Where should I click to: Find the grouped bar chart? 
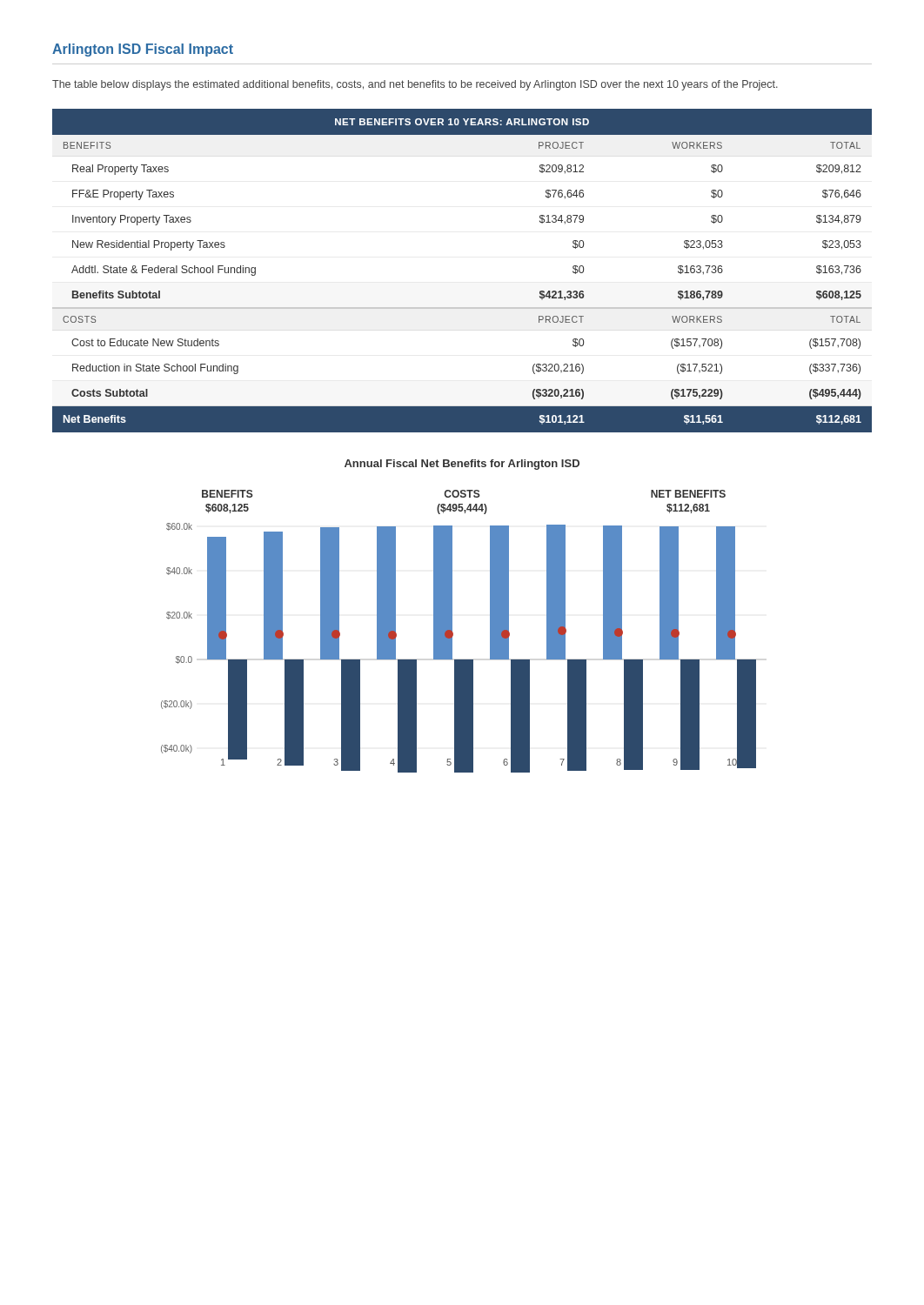click(x=462, y=641)
